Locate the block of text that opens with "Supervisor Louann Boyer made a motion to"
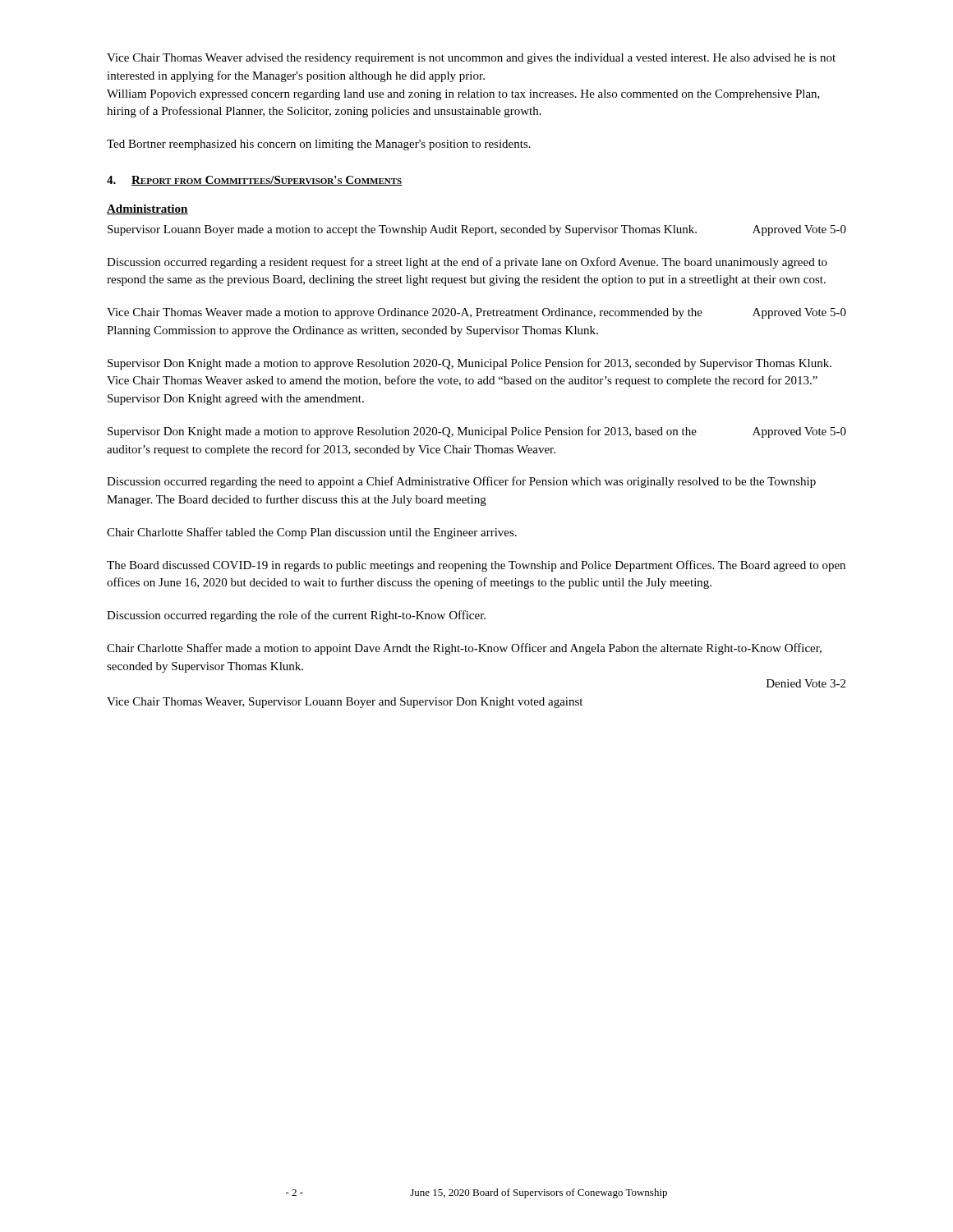Screen dimensions: 1232x953 tap(476, 230)
